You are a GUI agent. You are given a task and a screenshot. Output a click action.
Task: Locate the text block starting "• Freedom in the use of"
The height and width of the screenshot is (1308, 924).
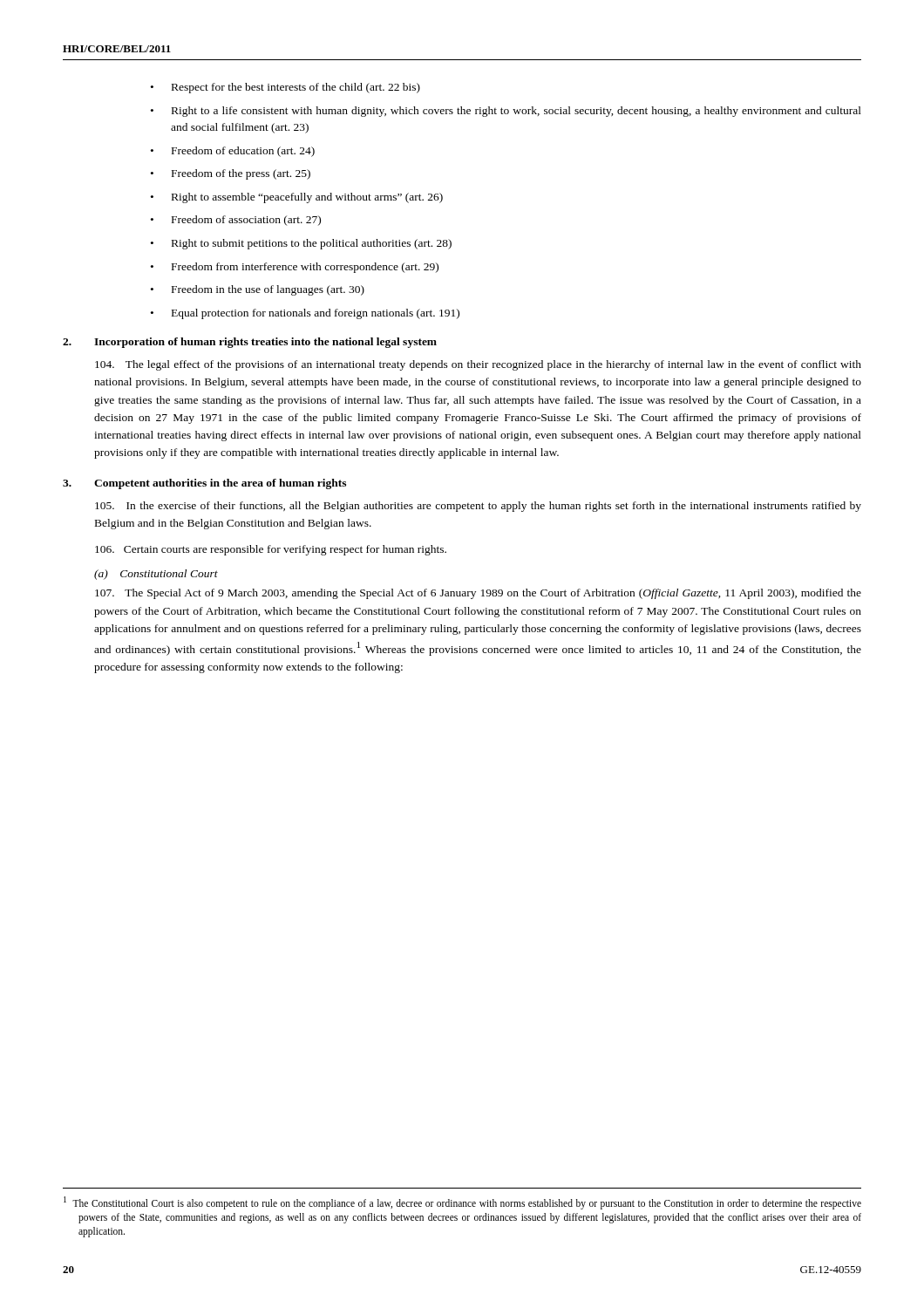click(257, 289)
